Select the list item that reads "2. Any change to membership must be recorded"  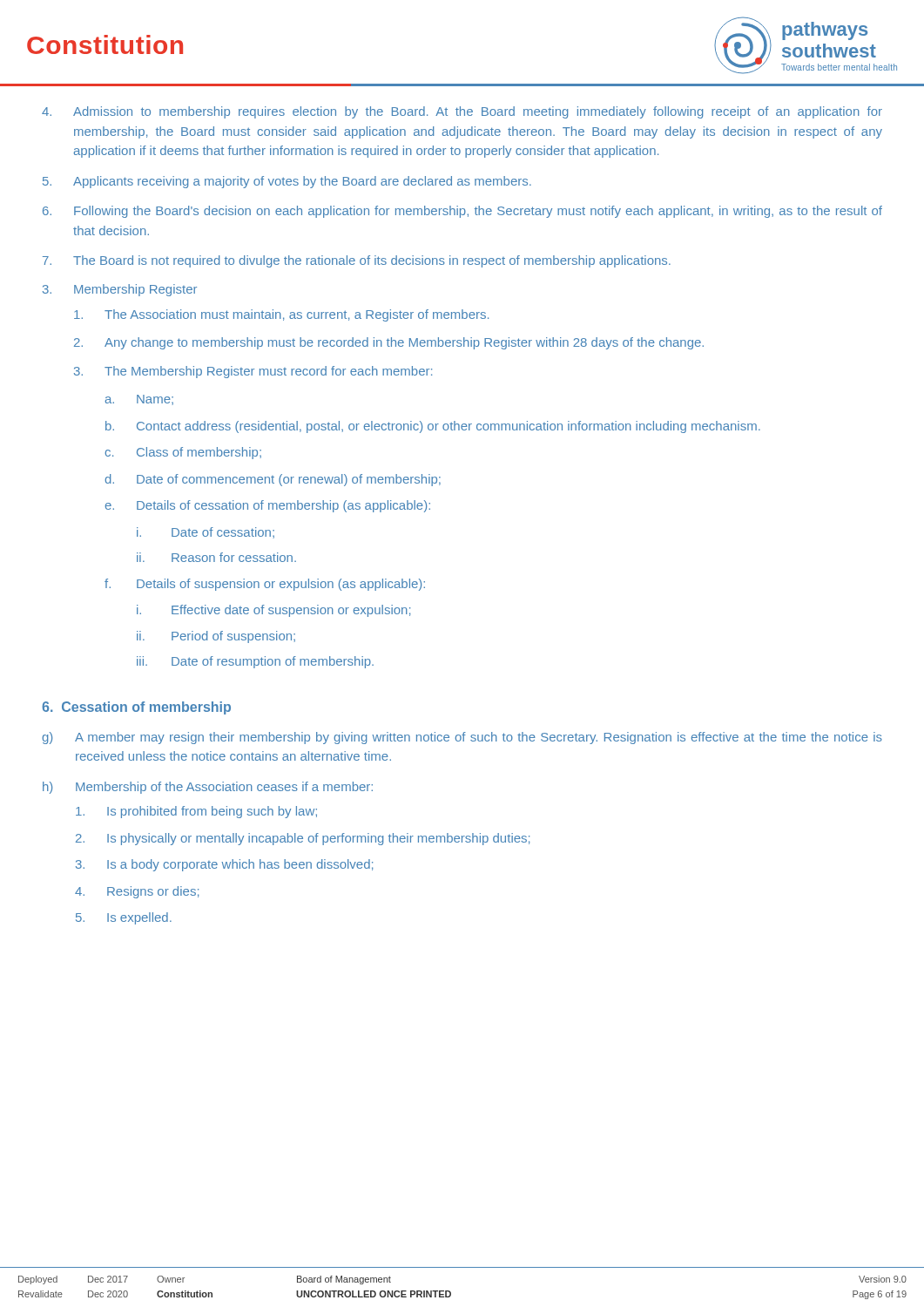click(478, 343)
